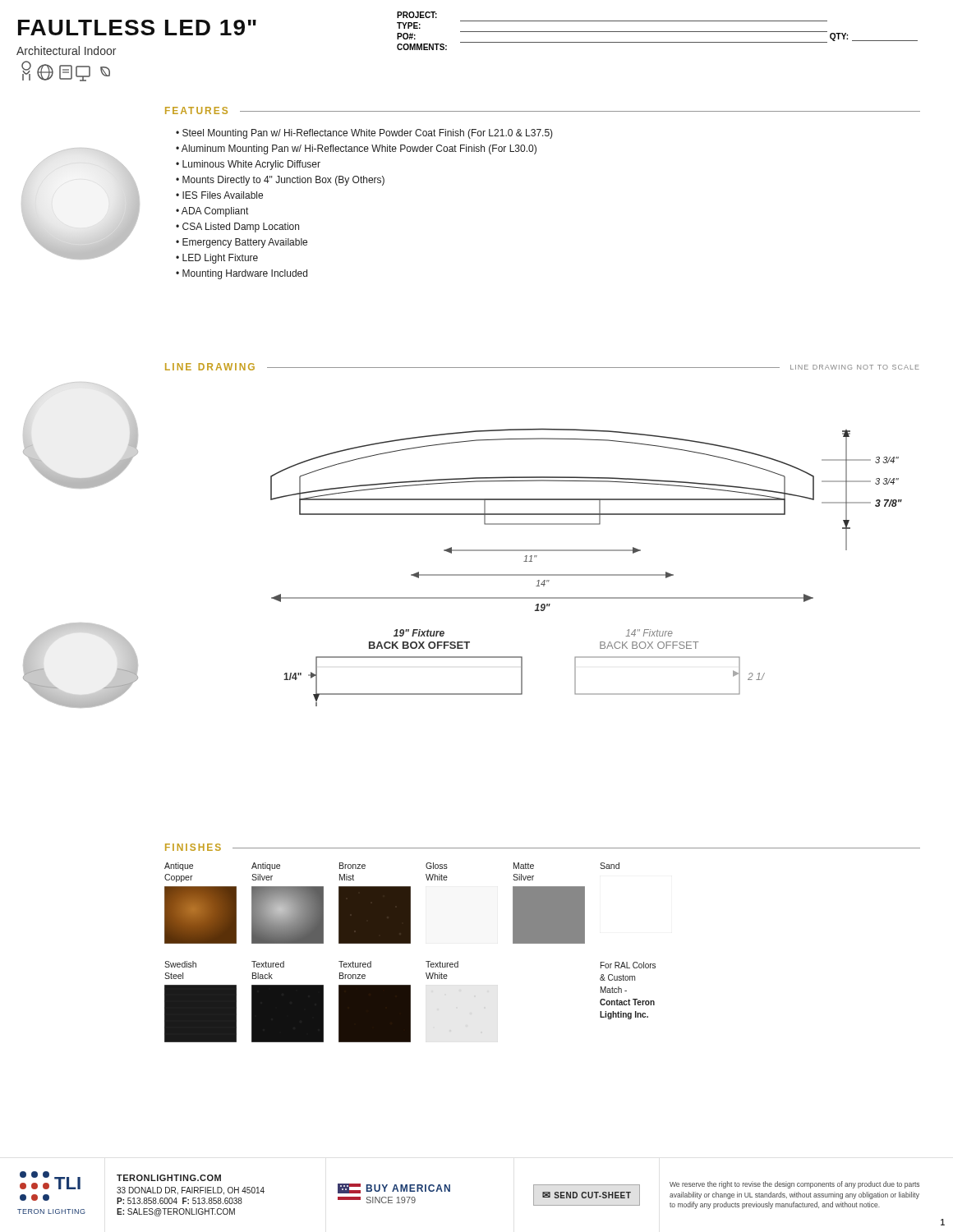The height and width of the screenshot is (1232, 953).
Task: Click on the list item containing "• Mounting Hardware Included"
Action: click(x=242, y=274)
